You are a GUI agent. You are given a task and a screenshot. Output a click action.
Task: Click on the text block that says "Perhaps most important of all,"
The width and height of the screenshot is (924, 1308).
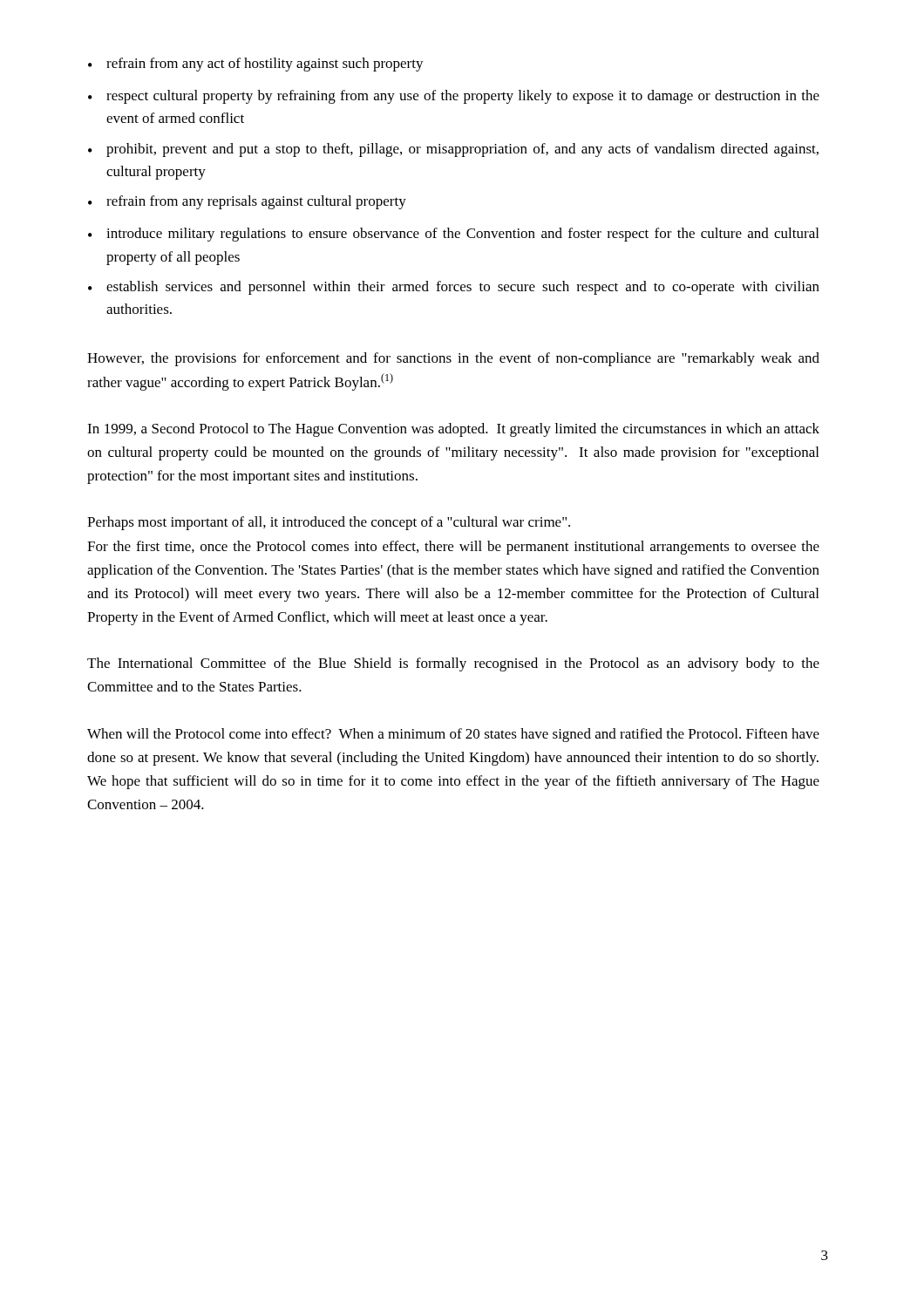click(x=453, y=570)
